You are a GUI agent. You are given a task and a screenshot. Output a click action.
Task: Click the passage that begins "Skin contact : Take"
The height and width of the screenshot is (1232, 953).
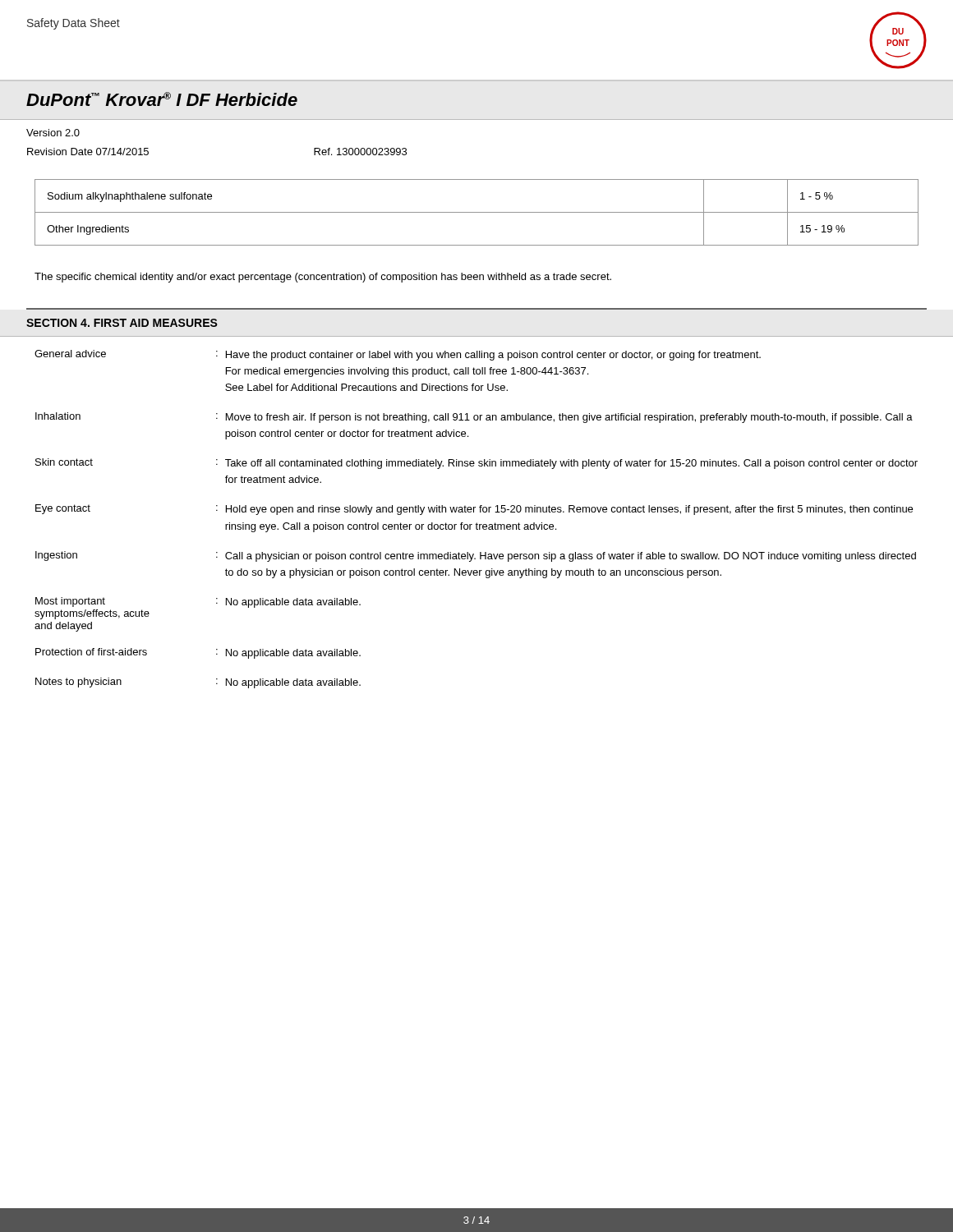[476, 472]
